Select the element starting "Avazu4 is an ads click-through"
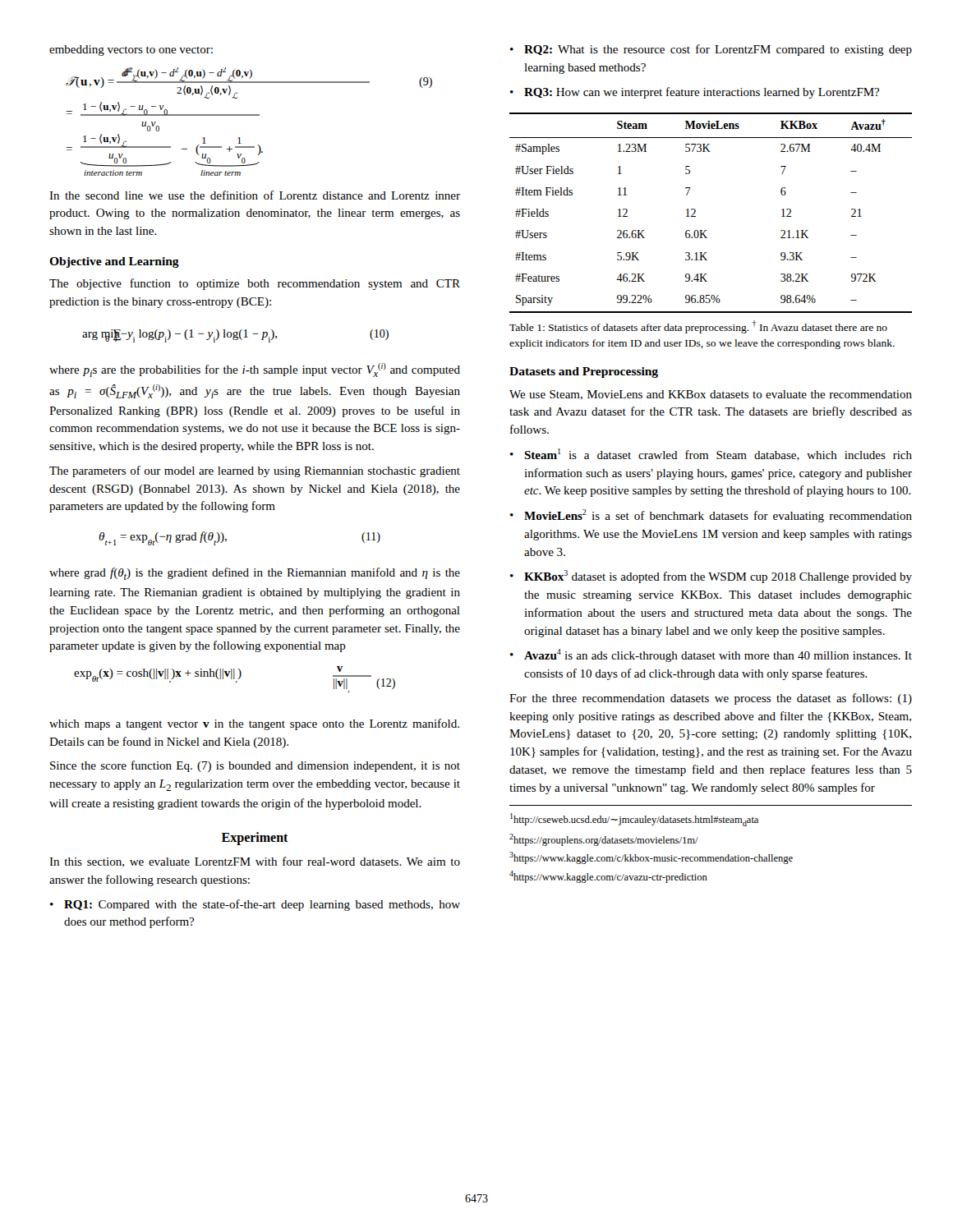This screenshot has width=953, height=1232. [x=718, y=664]
